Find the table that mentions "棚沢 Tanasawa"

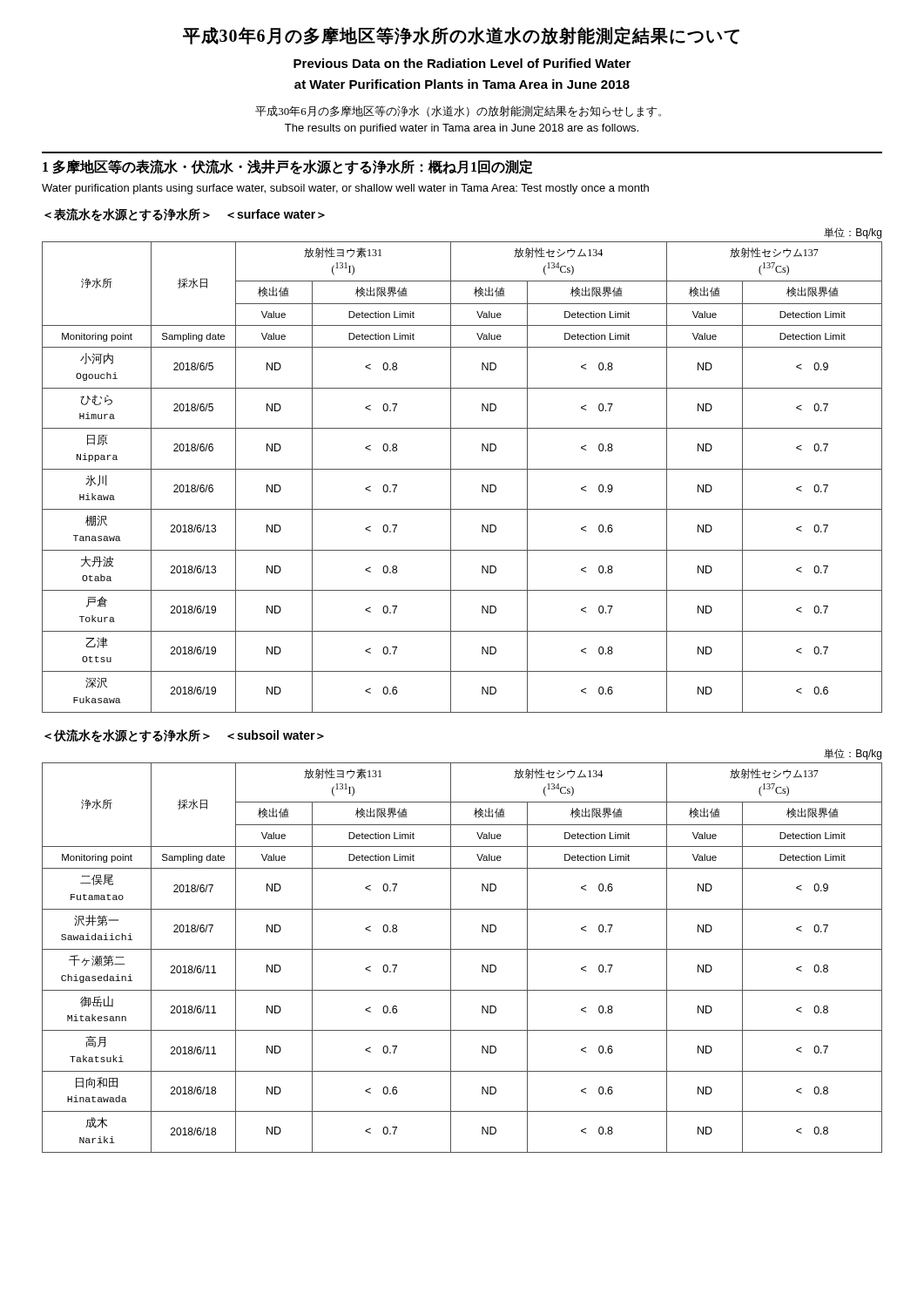tap(462, 469)
